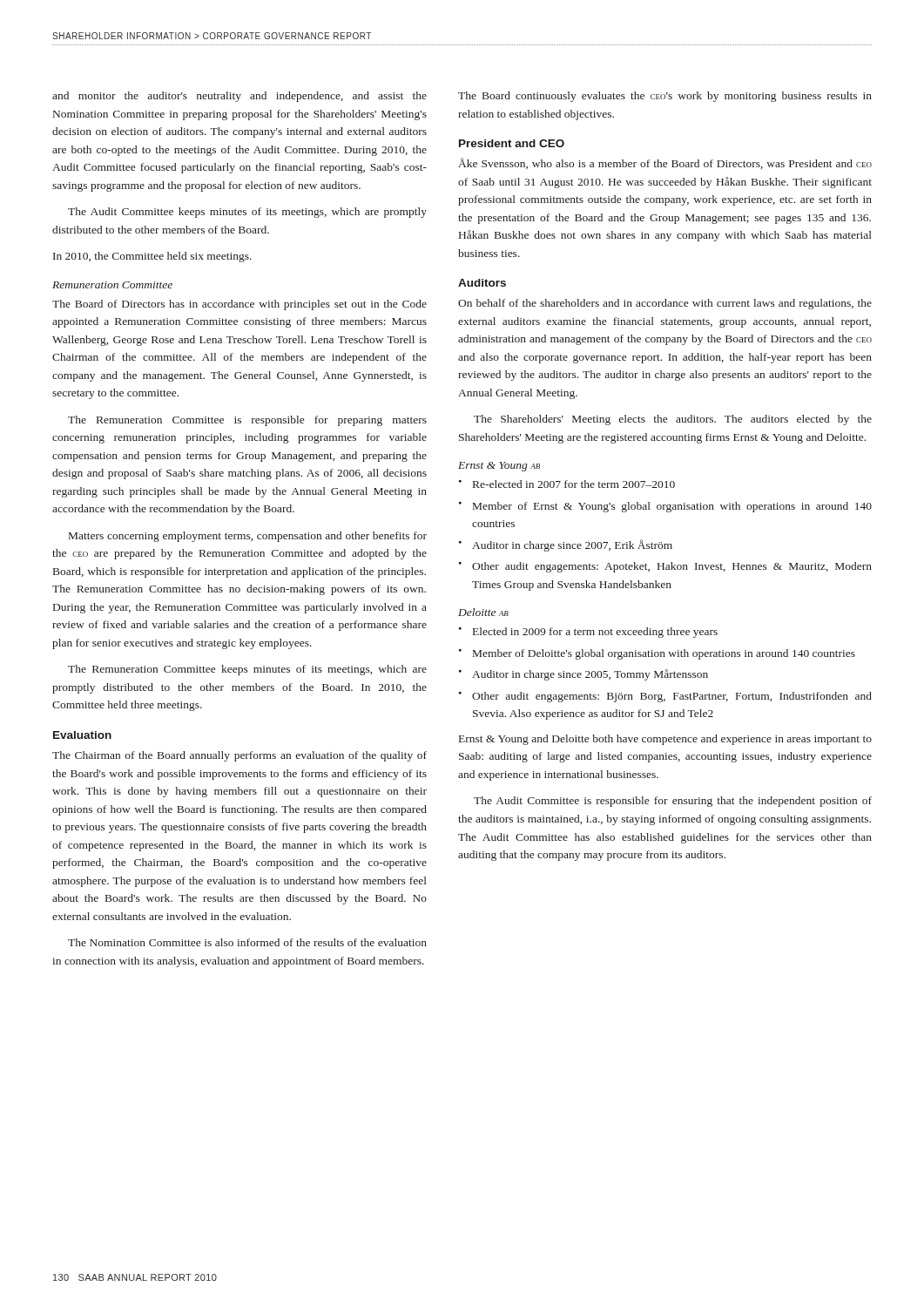
Task: Click on the list item containing "Auditor in charge since 2005, Tommy Mårtensson"
Action: (x=590, y=674)
